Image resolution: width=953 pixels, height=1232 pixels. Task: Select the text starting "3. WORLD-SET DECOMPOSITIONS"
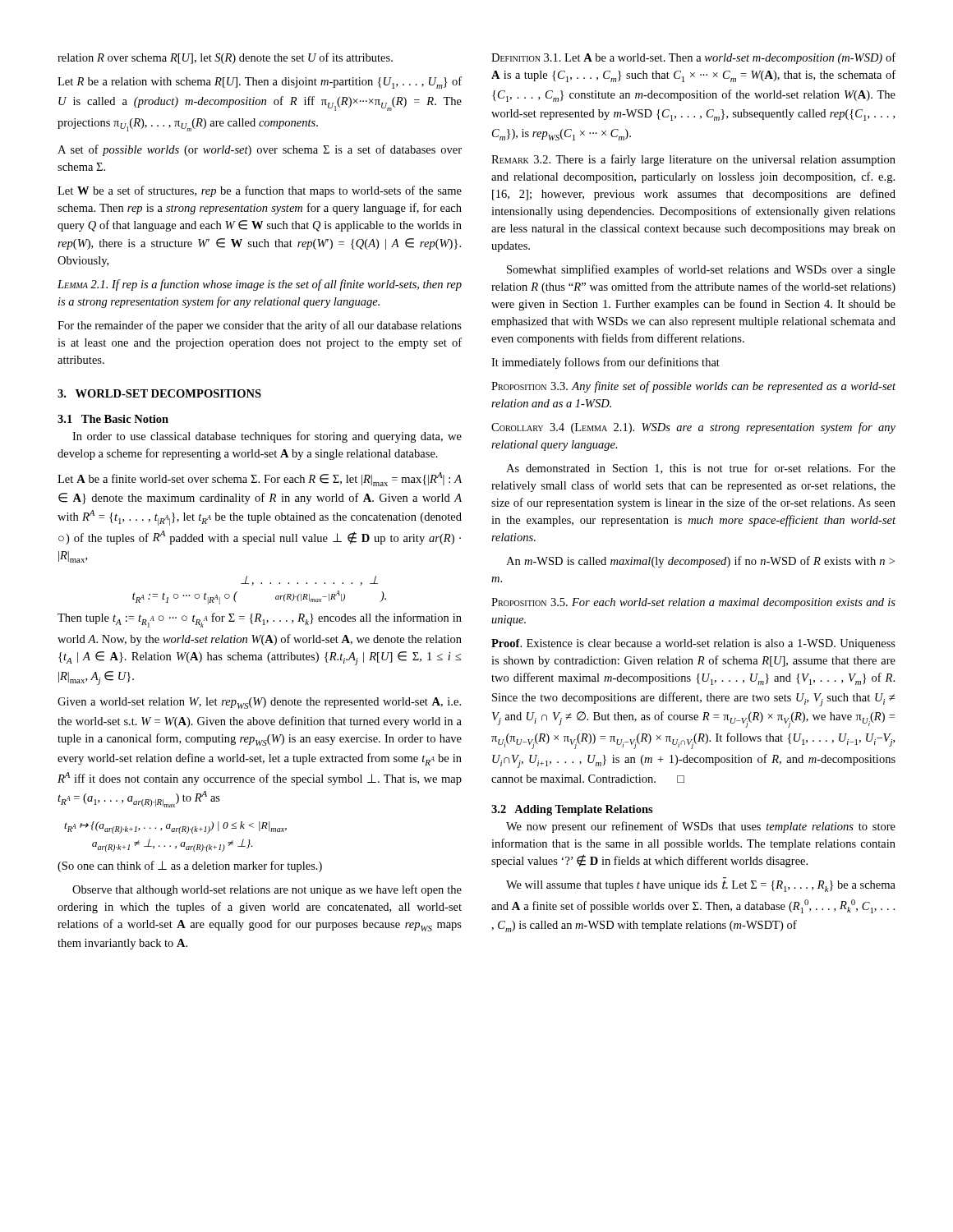pos(159,393)
